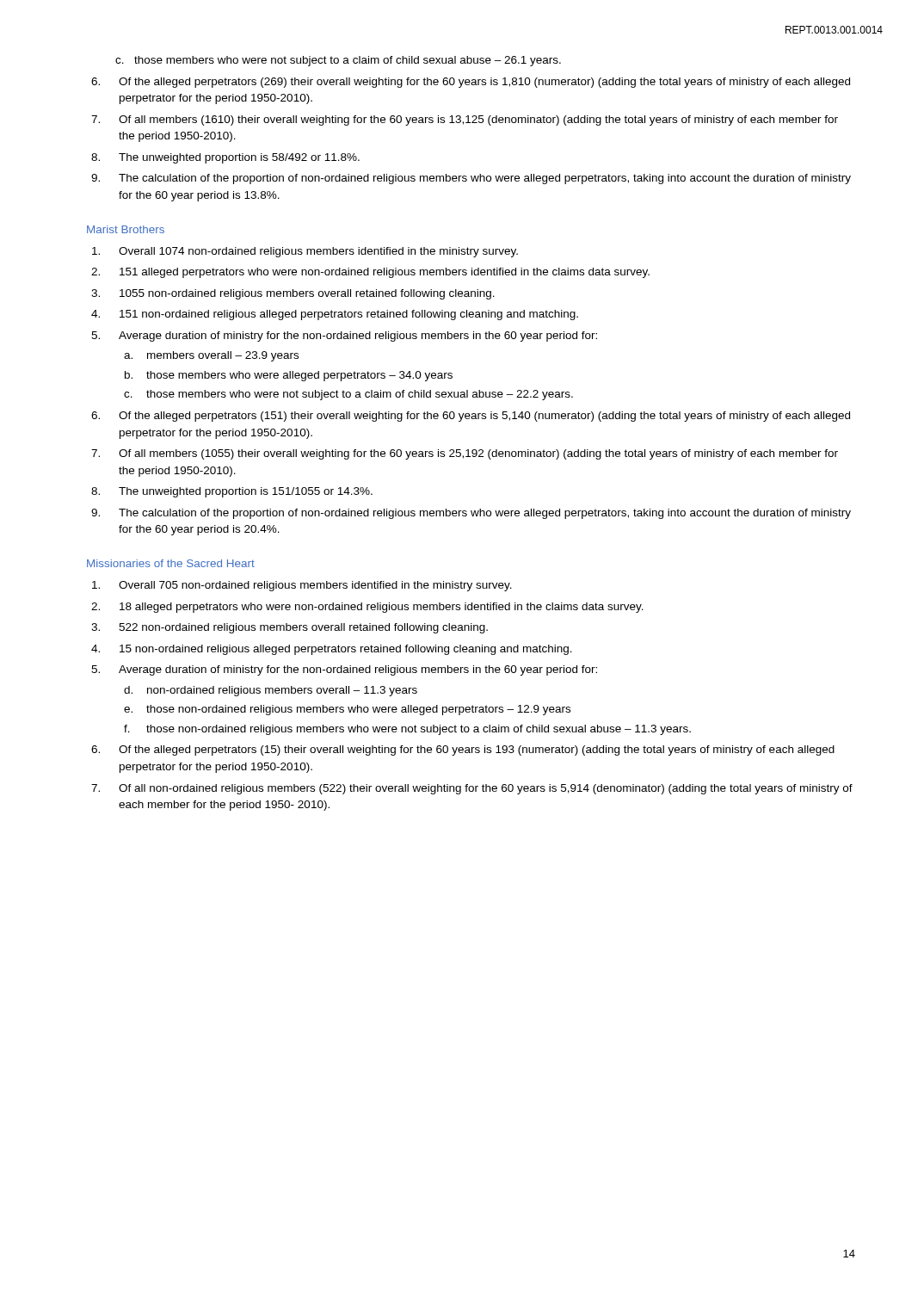
Task: Click on the passage starting "151 alleged perpetrators"
Action: coord(385,272)
